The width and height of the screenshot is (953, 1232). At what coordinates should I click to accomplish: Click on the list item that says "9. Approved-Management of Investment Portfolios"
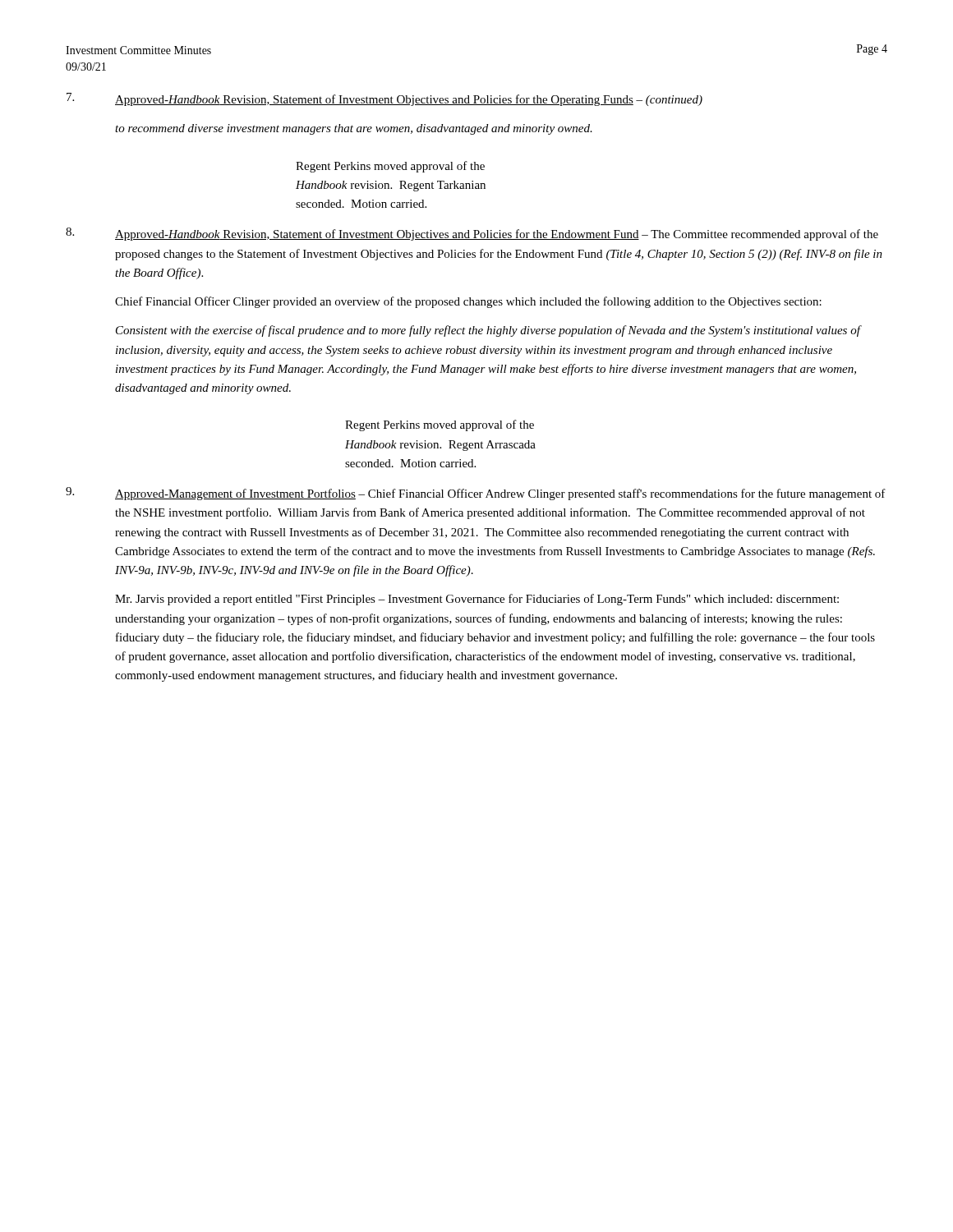point(476,590)
